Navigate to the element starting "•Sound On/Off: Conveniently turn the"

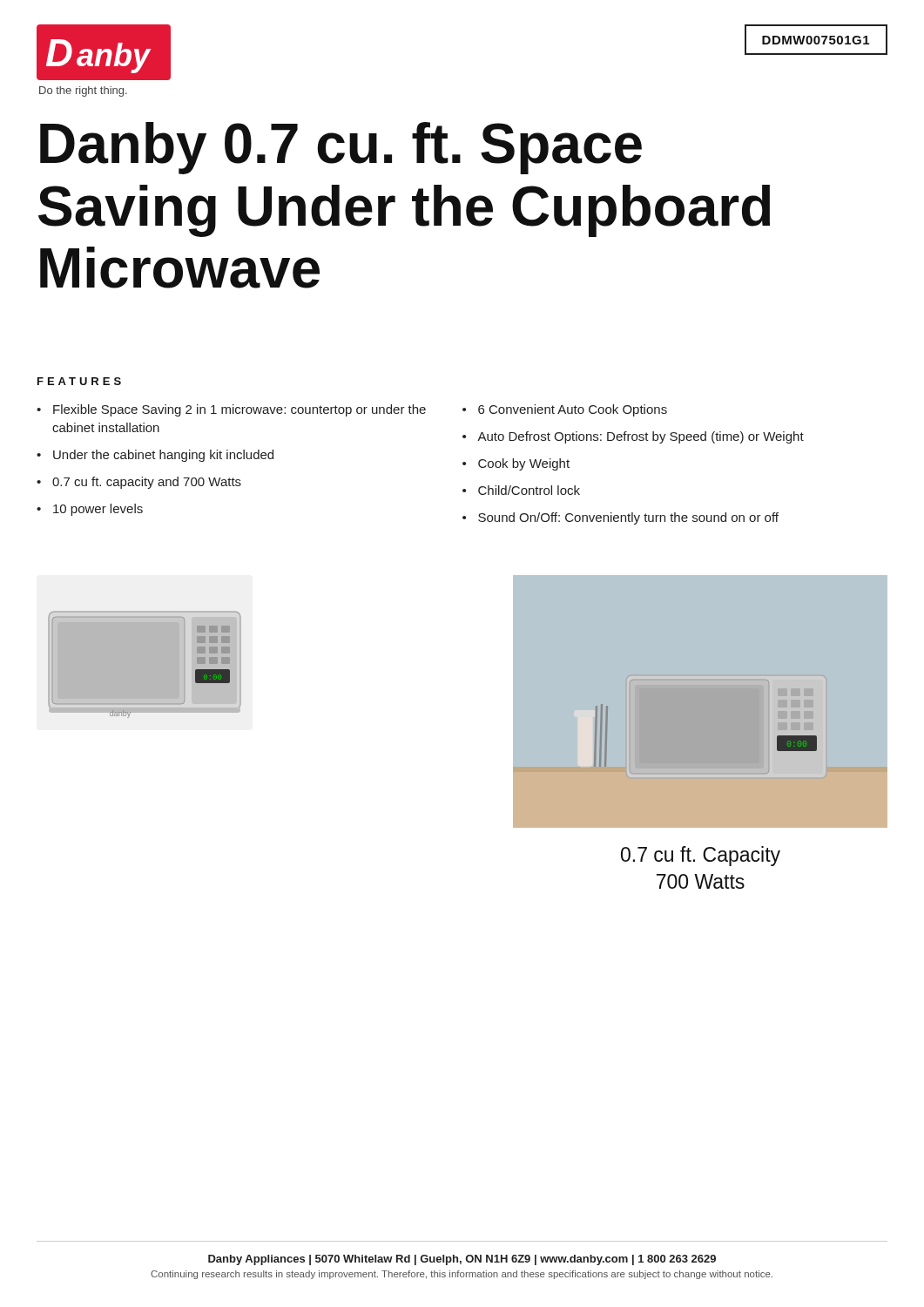tap(675, 517)
